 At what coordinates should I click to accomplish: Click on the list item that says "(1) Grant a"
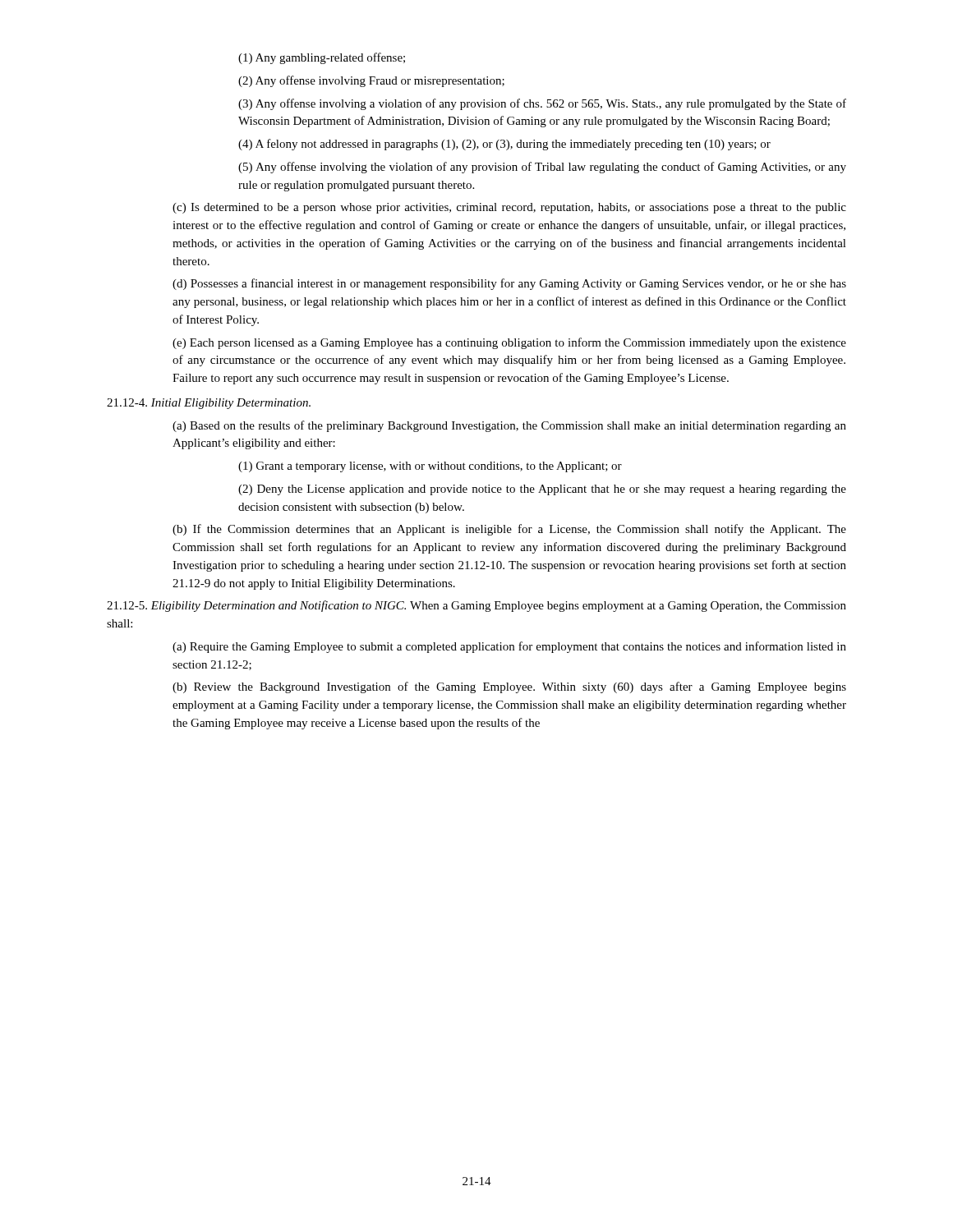[430, 466]
